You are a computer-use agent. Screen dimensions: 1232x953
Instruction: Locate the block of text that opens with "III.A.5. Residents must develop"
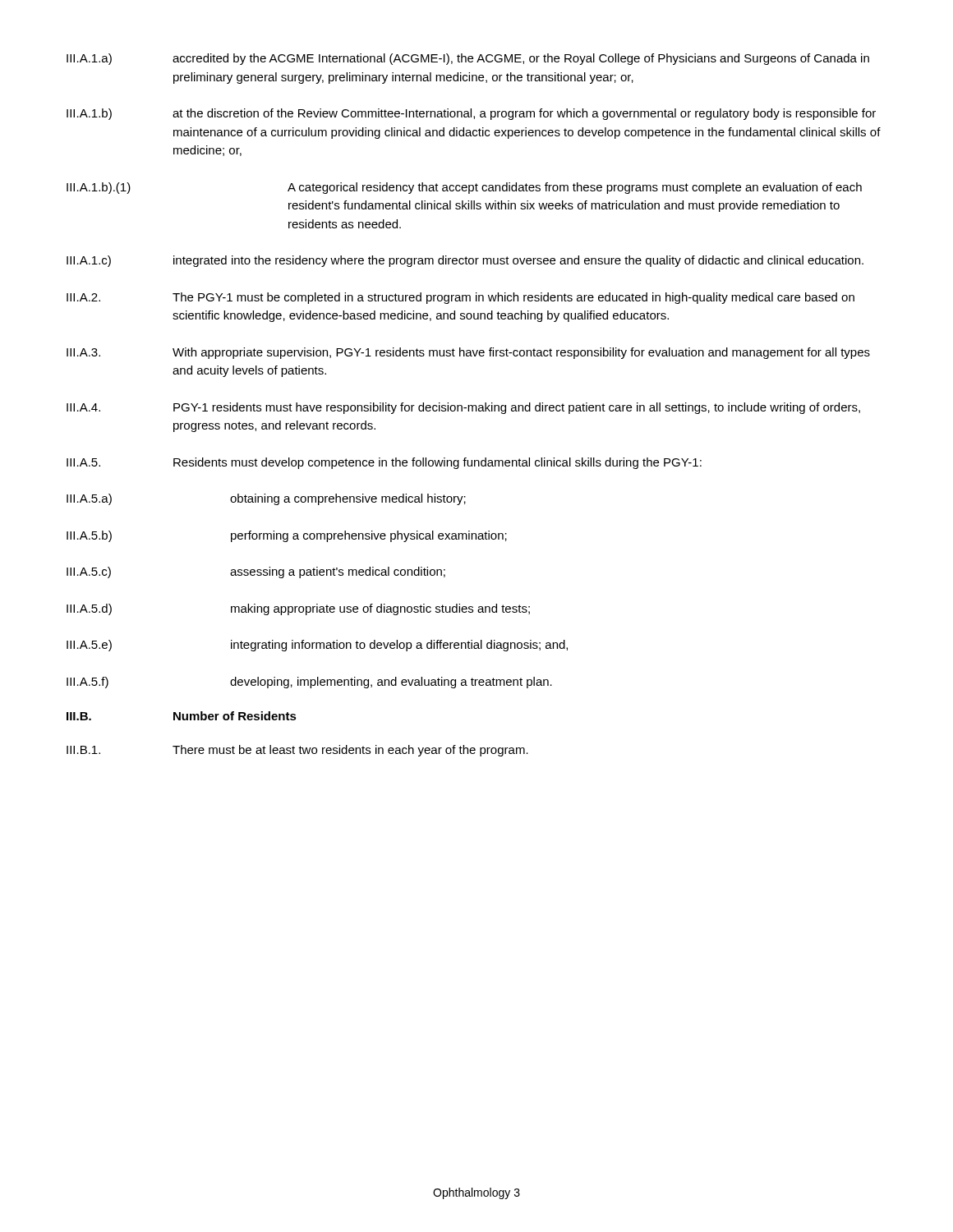[x=476, y=462]
